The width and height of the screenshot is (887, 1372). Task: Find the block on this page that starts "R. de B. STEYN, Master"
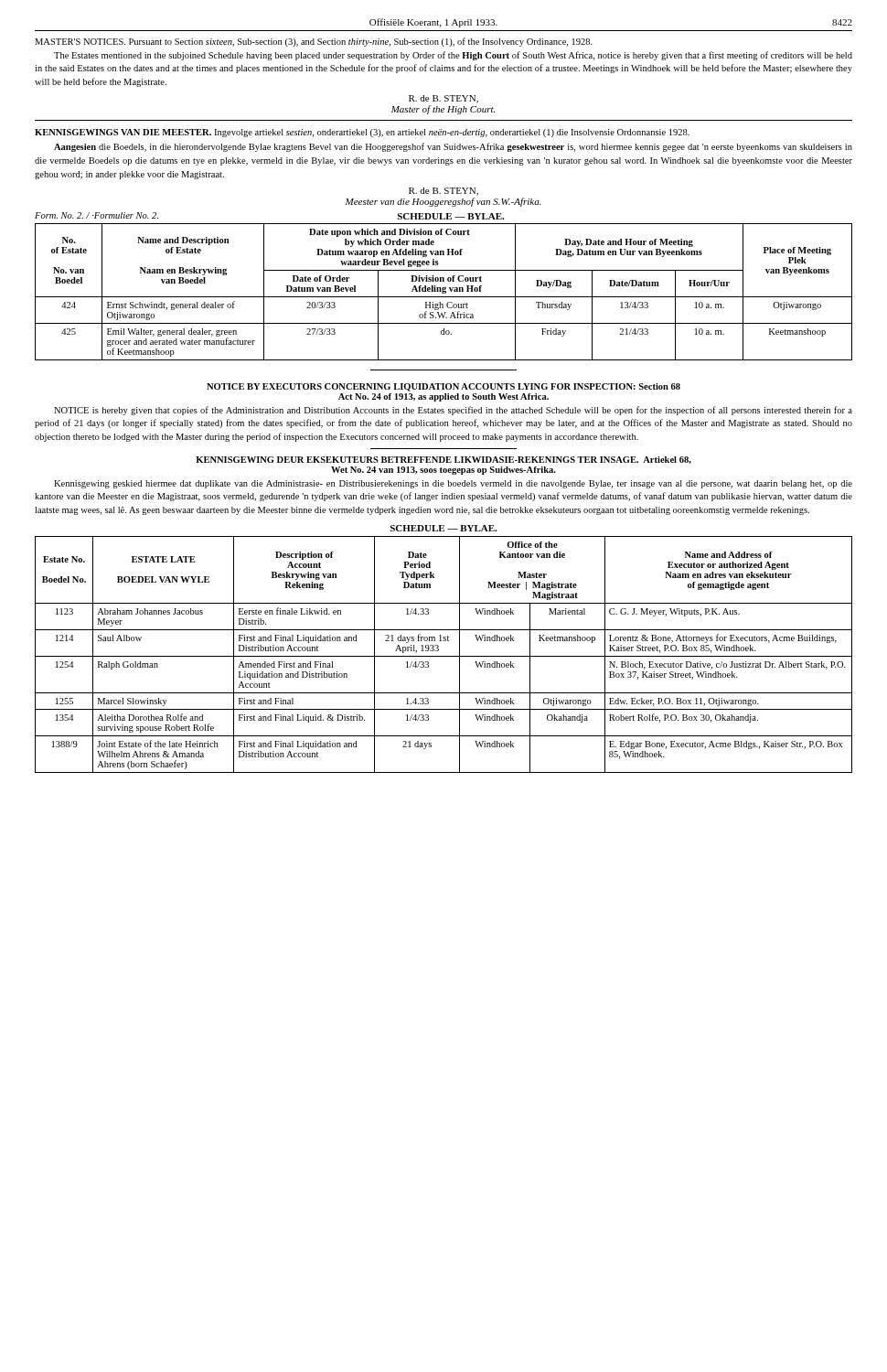[444, 103]
